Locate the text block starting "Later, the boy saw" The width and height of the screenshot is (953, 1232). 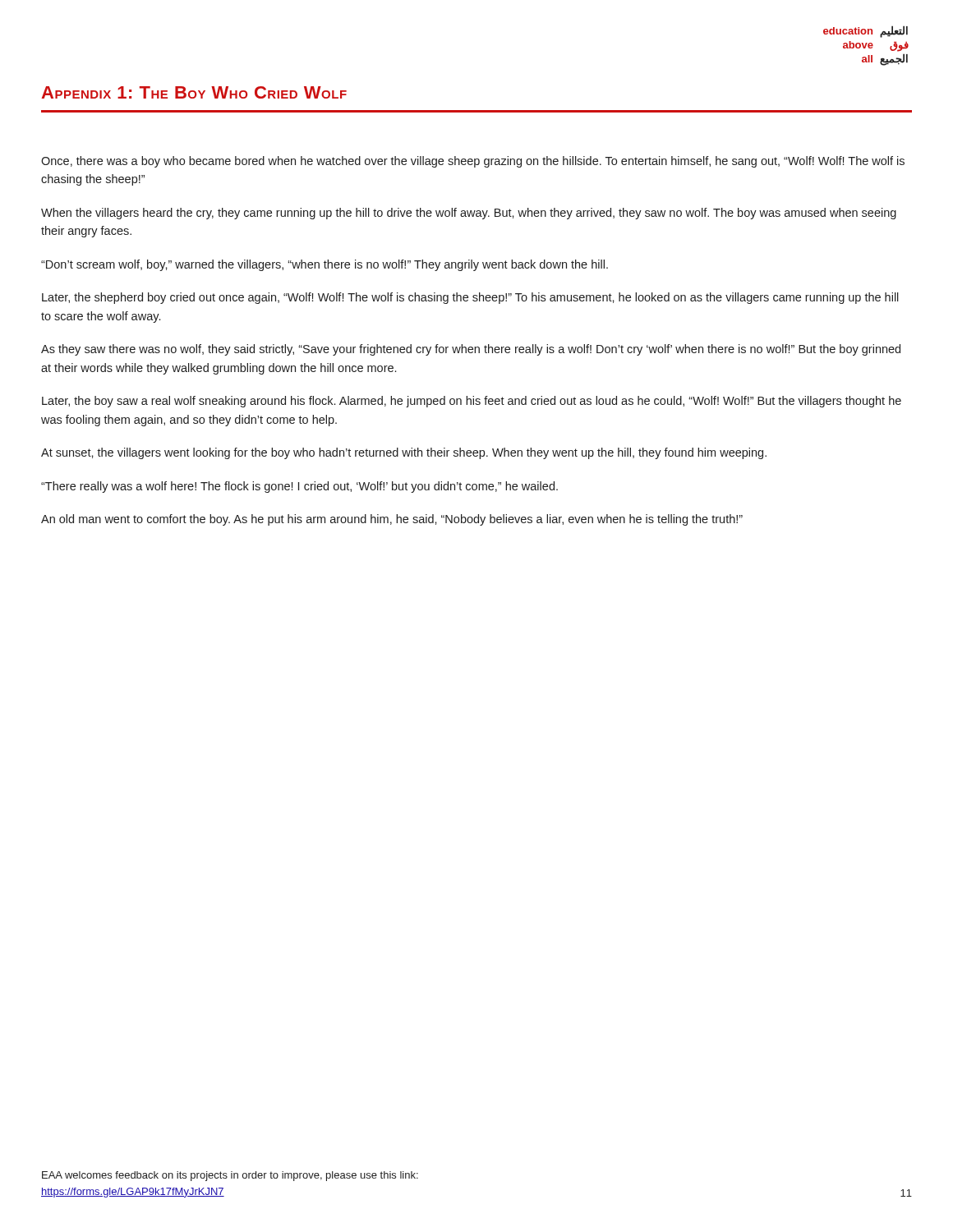(x=471, y=410)
